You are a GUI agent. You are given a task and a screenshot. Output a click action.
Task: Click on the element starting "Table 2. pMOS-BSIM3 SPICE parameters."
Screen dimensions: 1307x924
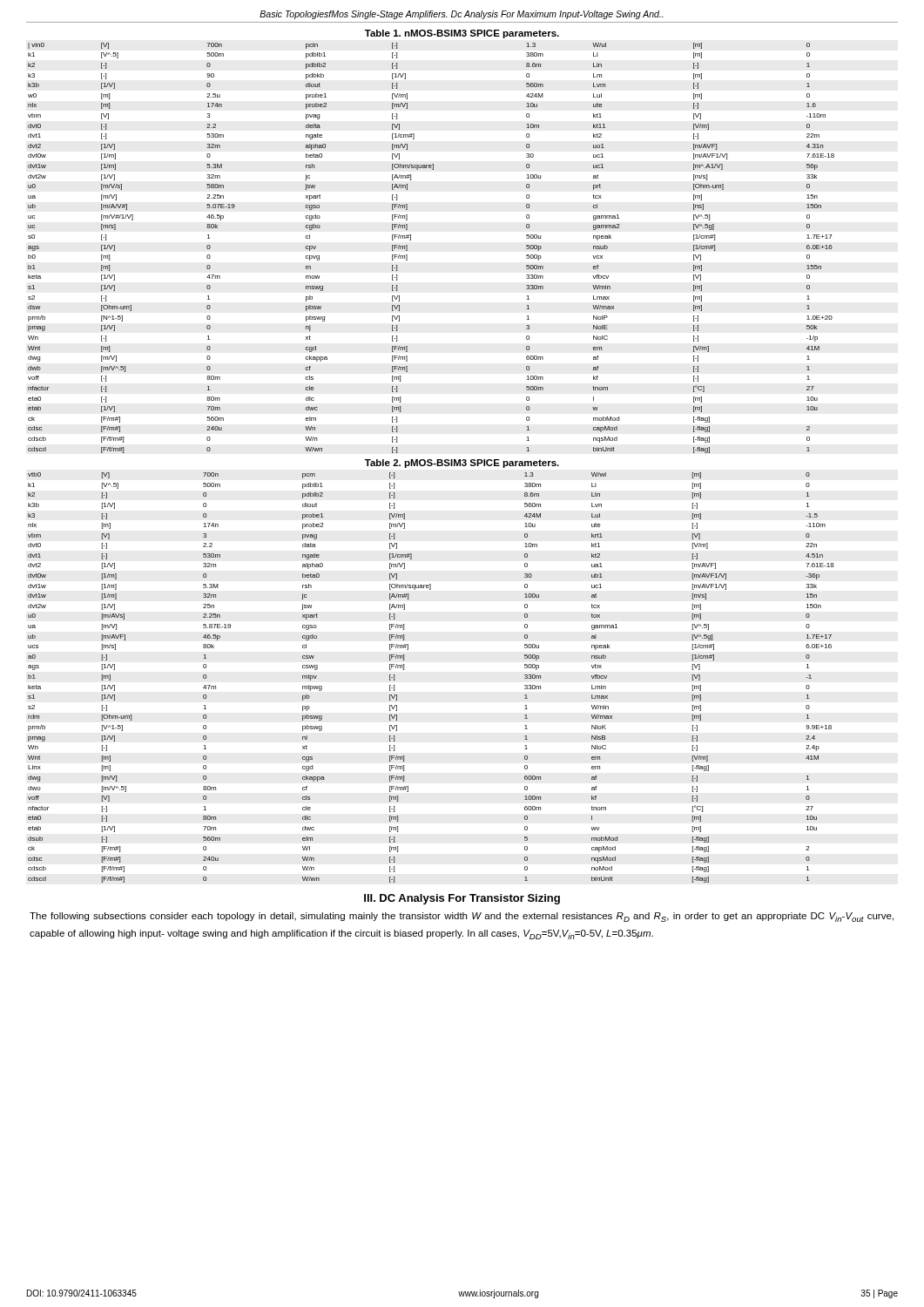pos(462,463)
